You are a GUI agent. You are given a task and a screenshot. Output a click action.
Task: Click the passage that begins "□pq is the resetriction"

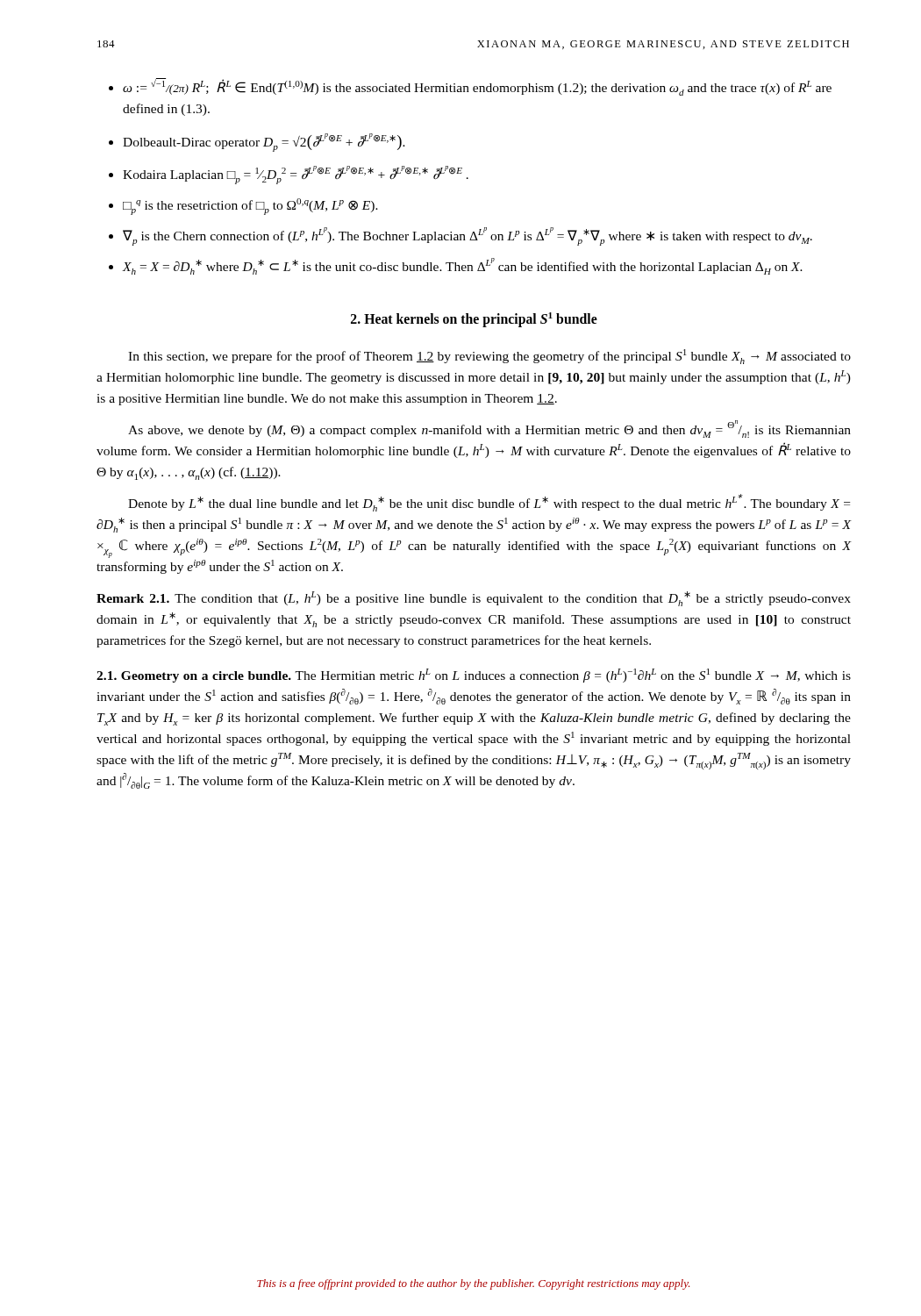pyautogui.click(x=251, y=205)
